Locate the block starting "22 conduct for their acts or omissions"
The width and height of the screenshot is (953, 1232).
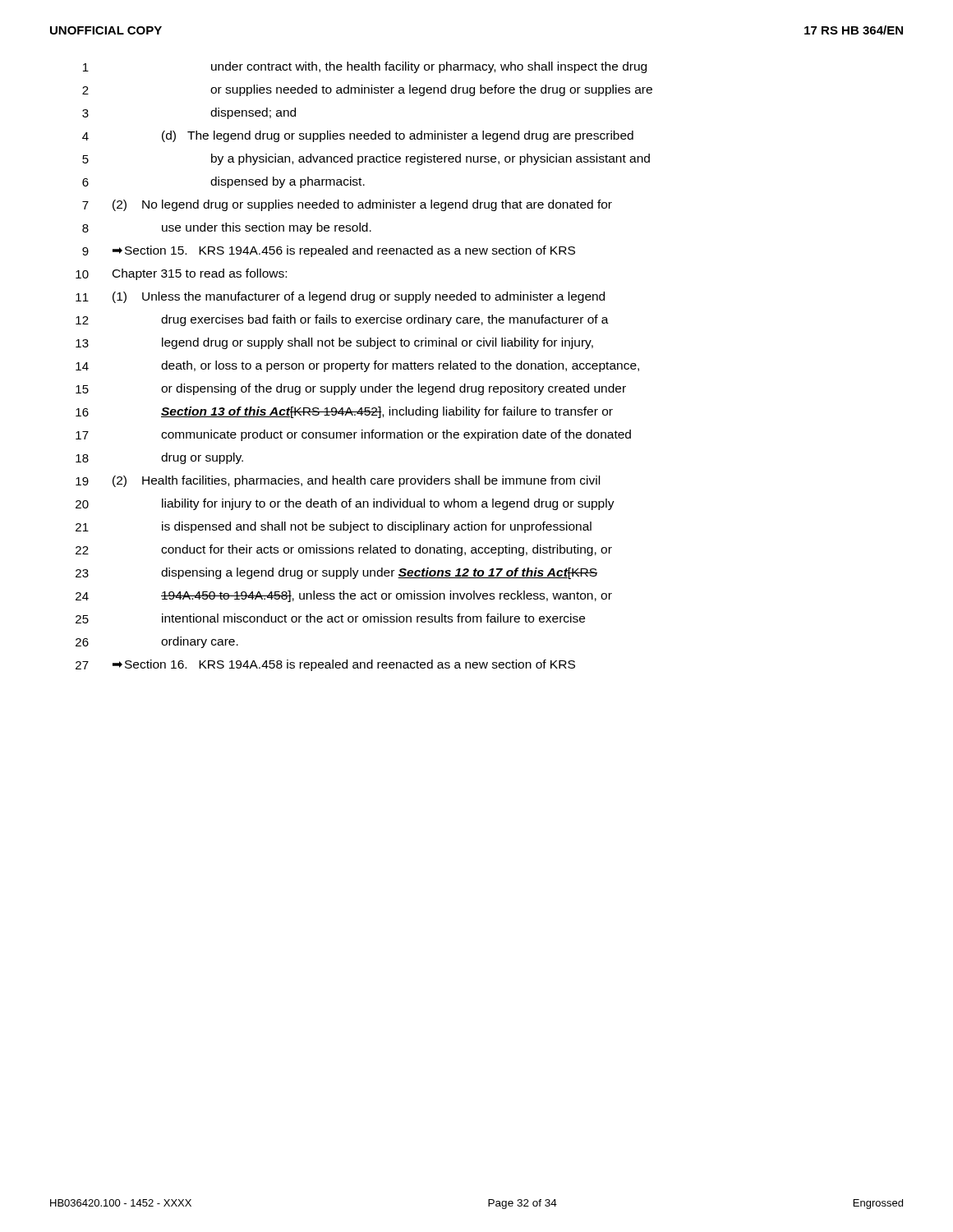(x=476, y=550)
